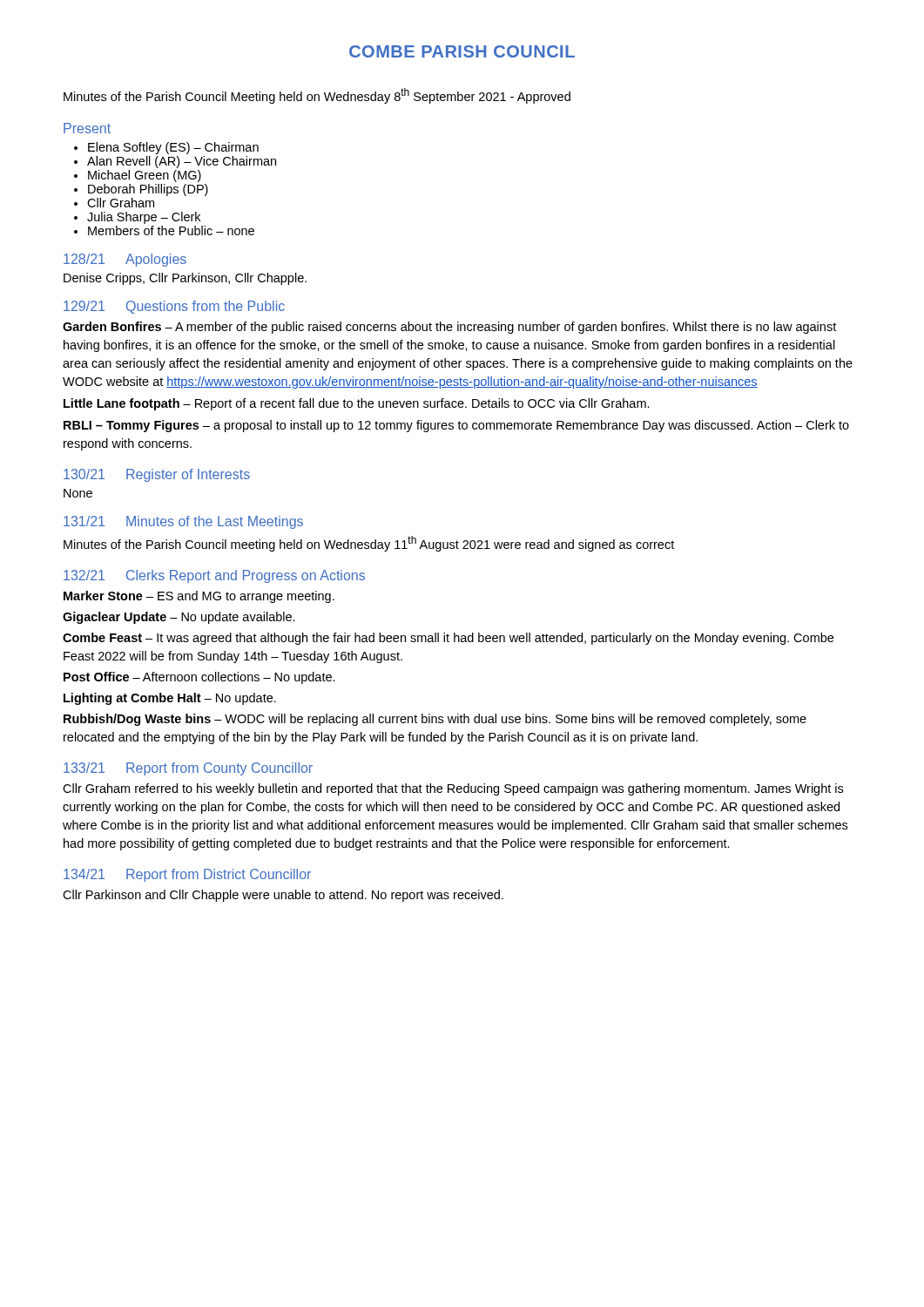Point to the element starting "COMBE PARISH COUNCIL"
The image size is (924, 1307).
462,51
